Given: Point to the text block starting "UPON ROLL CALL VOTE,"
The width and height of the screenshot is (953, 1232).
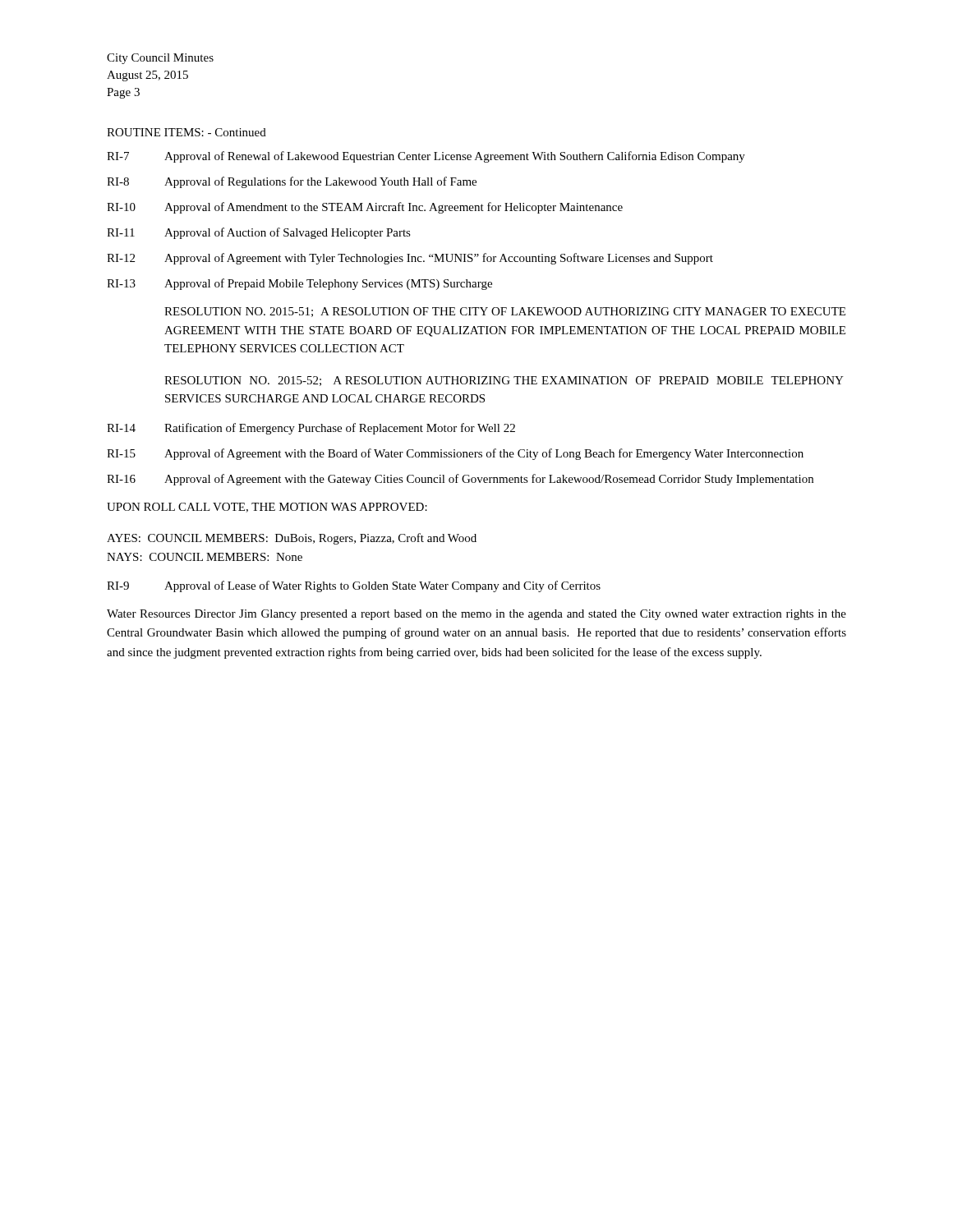Looking at the screenshot, I should coord(267,506).
